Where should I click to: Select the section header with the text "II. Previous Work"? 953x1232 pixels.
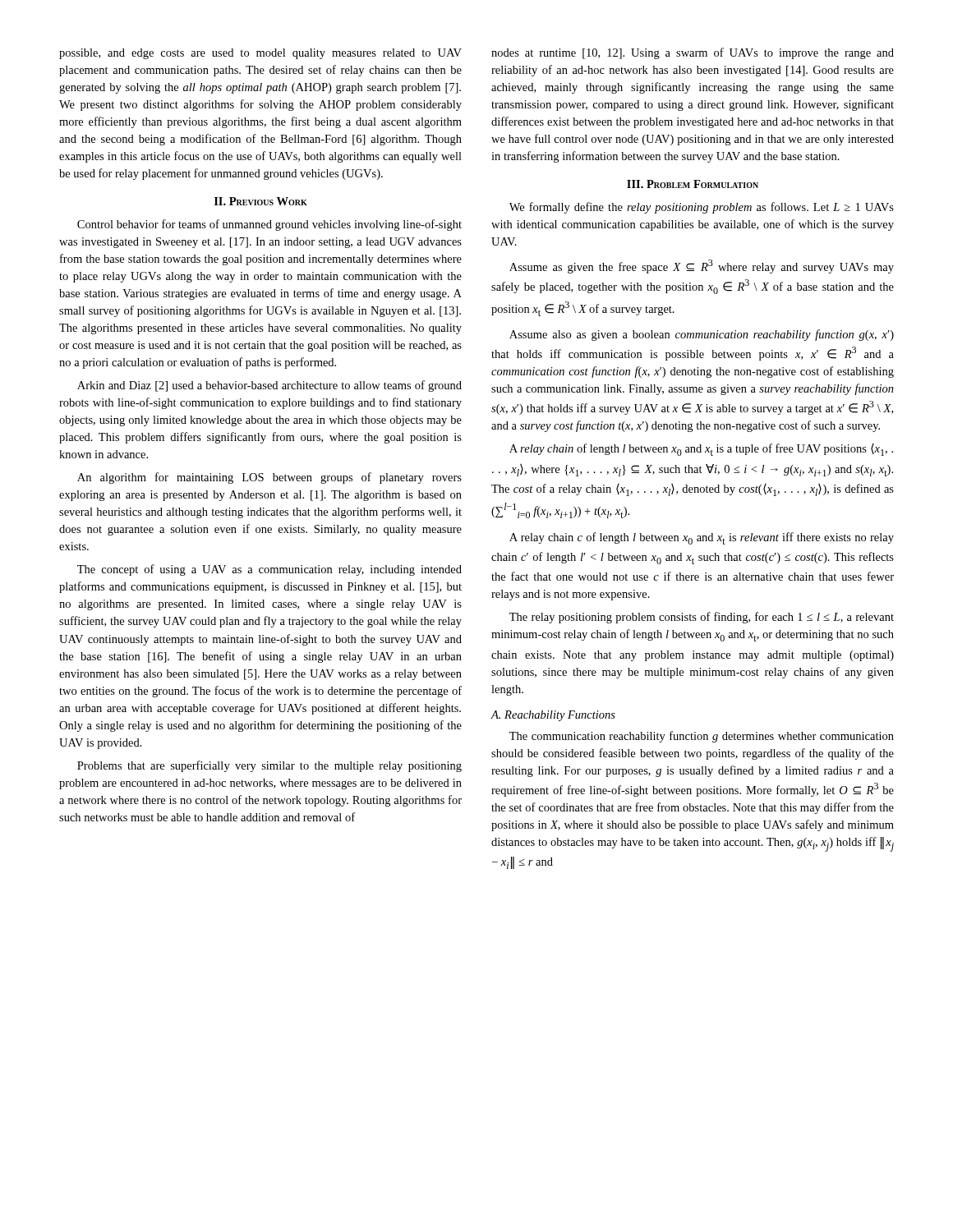[260, 202]
